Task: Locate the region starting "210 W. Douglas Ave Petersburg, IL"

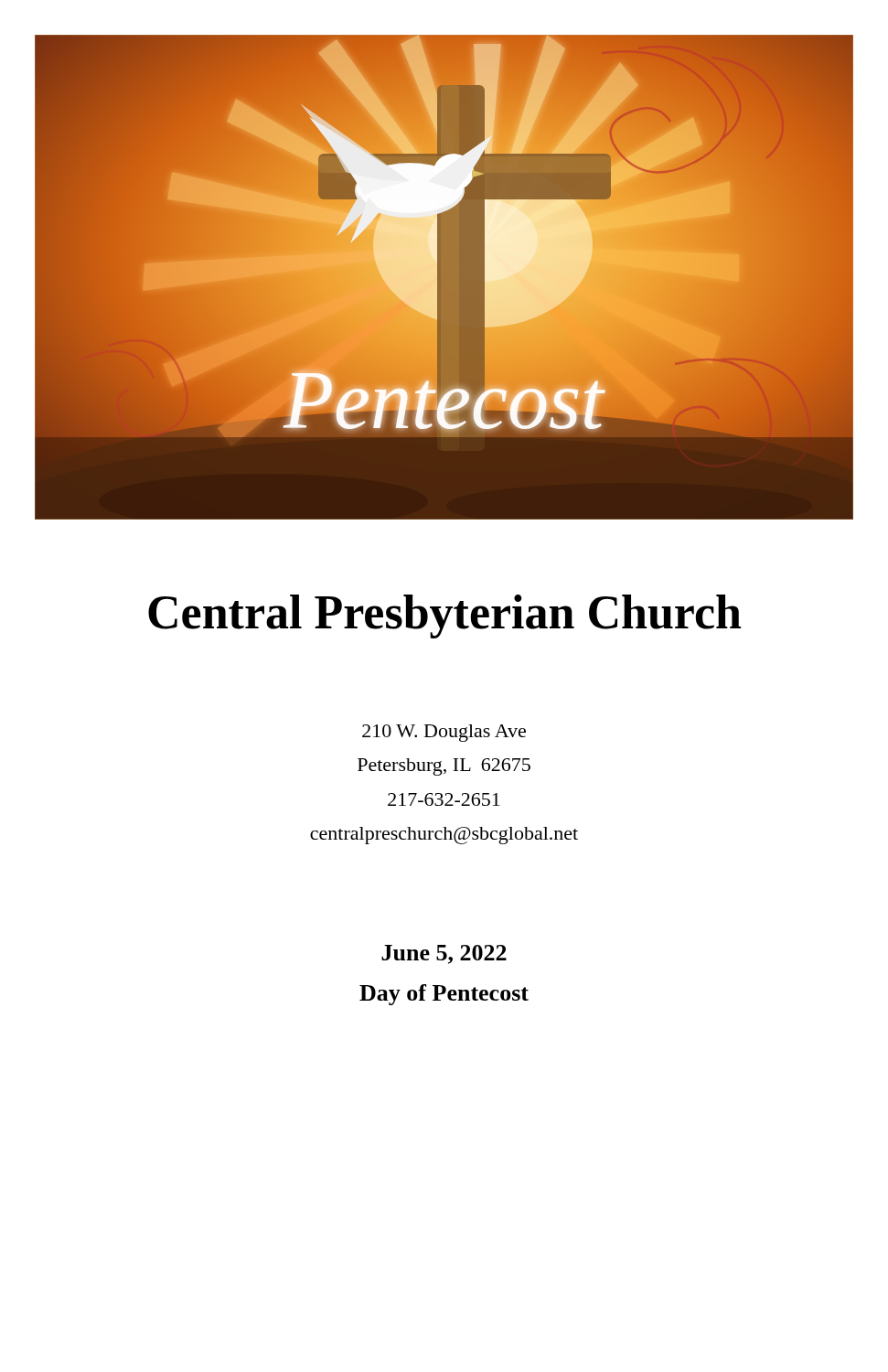Action: point(444,782)
